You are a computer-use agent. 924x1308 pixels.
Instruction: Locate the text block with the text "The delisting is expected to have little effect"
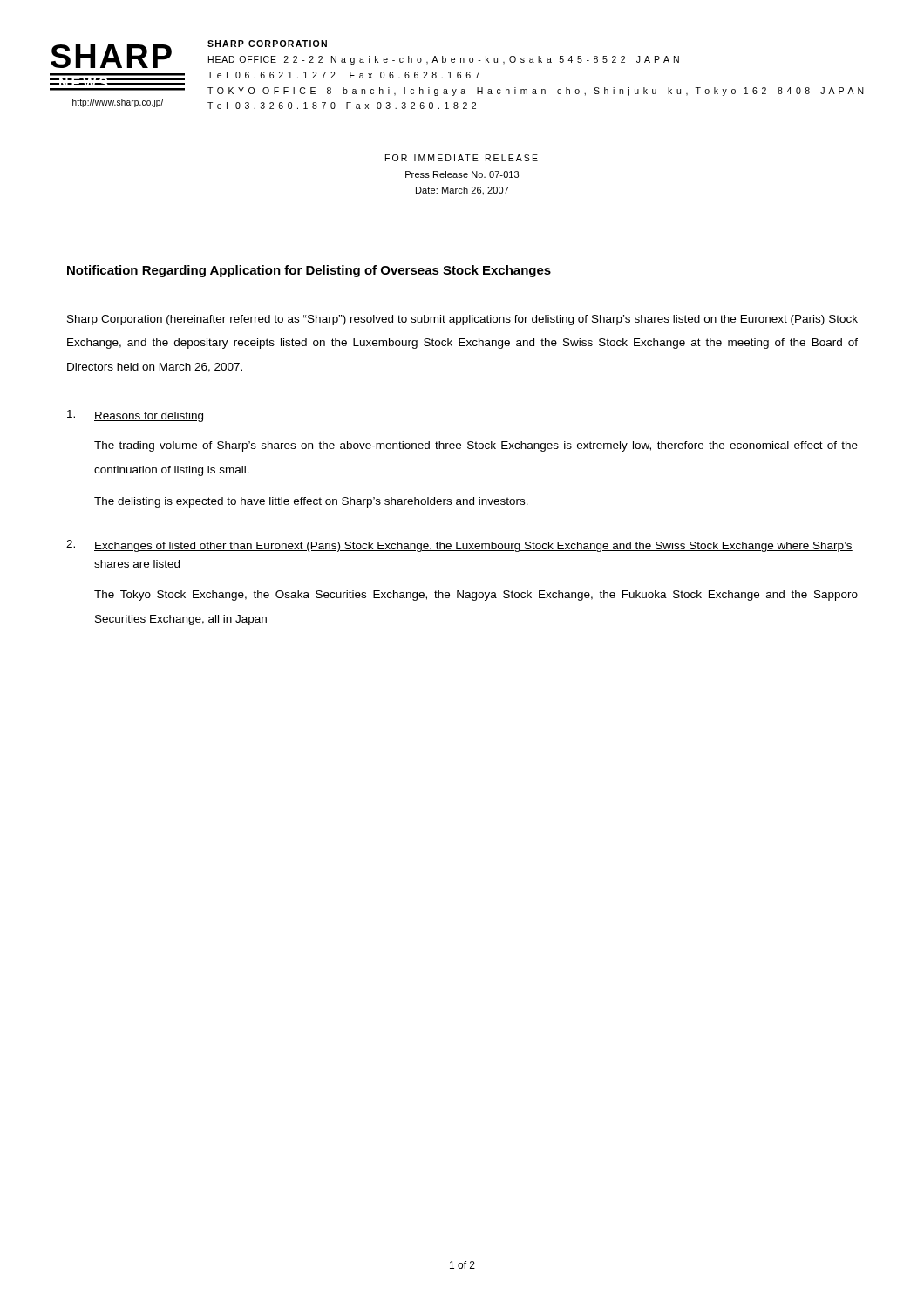pos(311,501)
